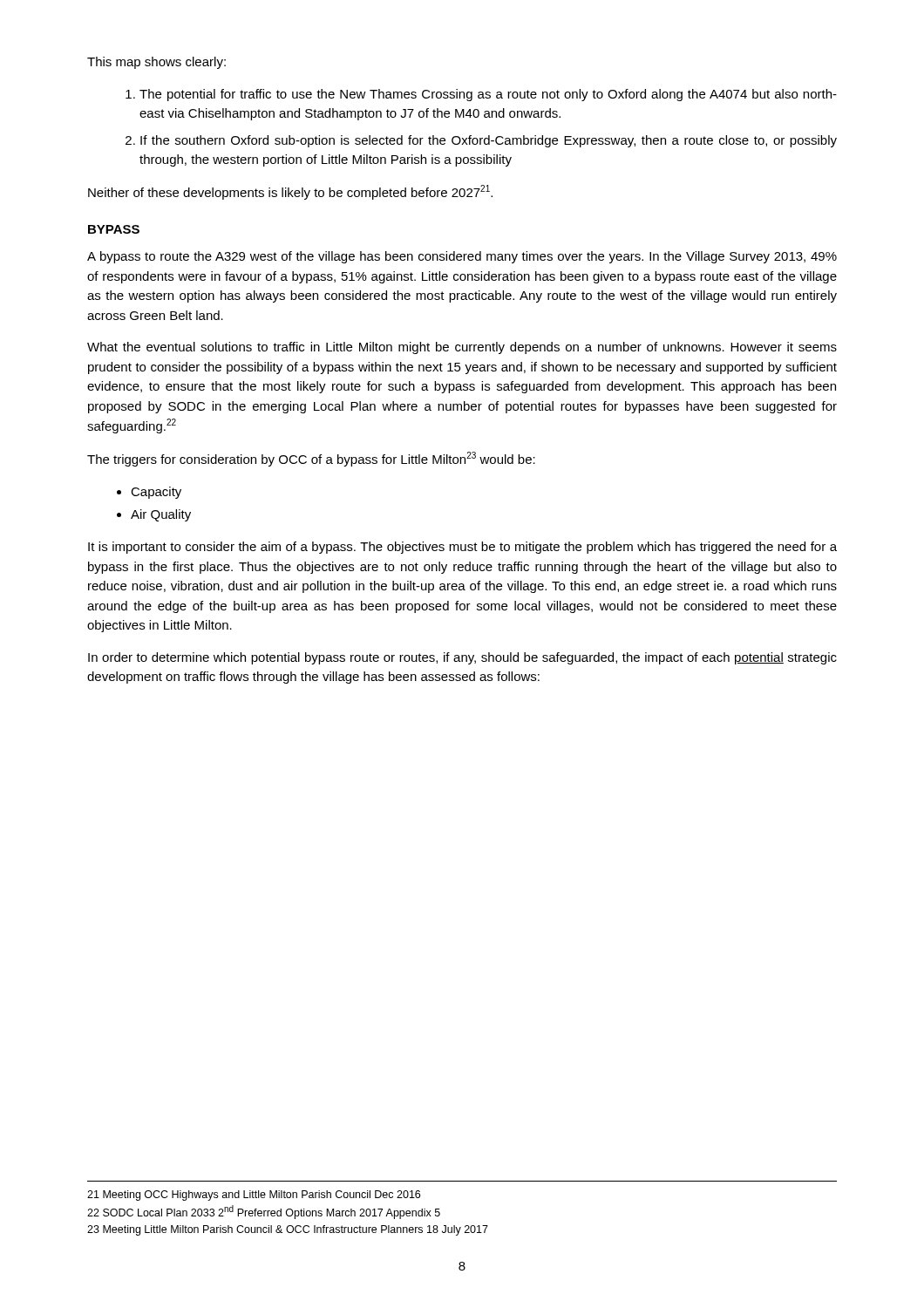Select the text block that says "What the eventual solutions to traffic in Little"
924x1308 pixels.
click(462, 386)
